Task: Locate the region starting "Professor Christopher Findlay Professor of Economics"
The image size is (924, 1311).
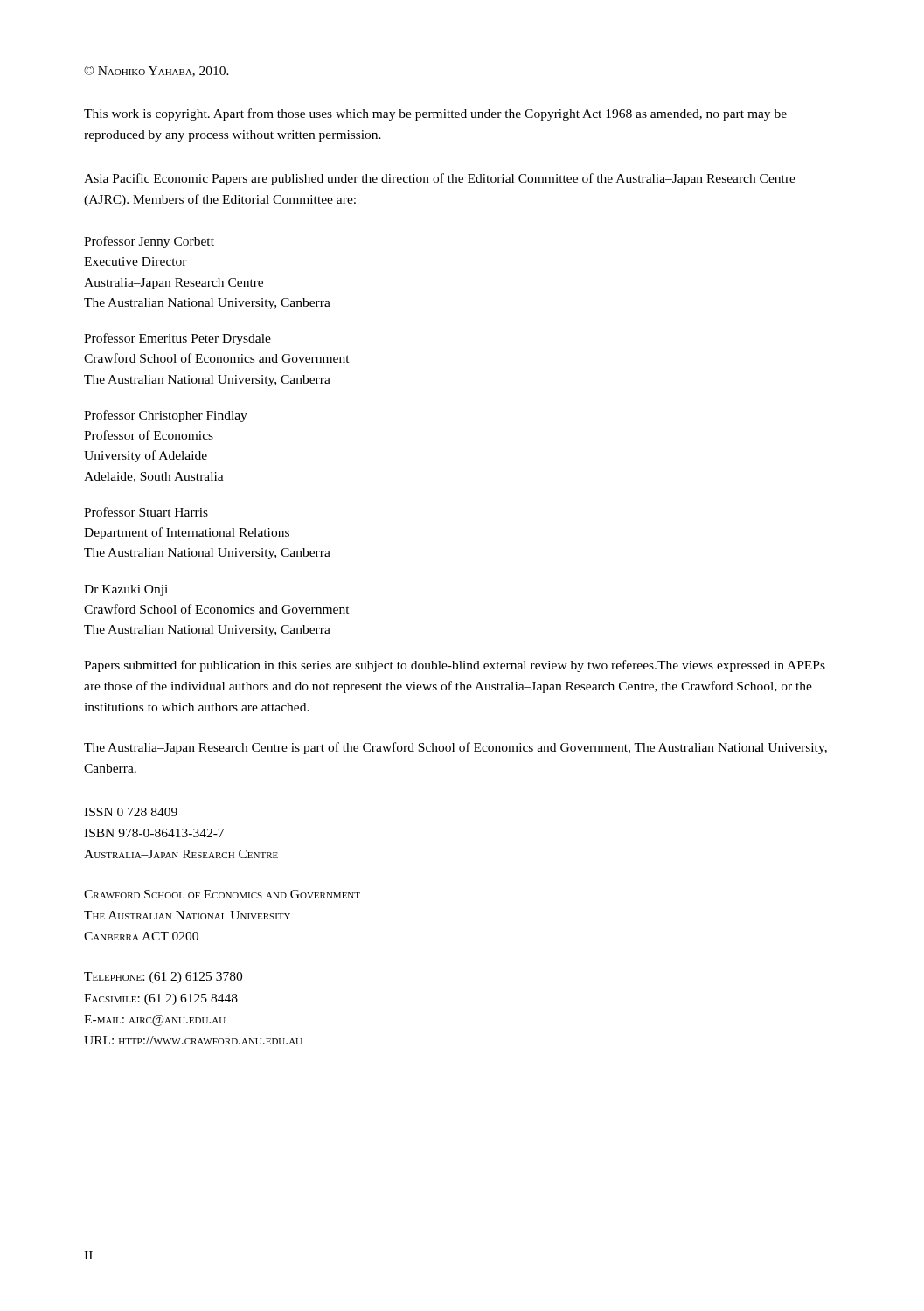Action: pyautogui.click(x=166, y=445)
